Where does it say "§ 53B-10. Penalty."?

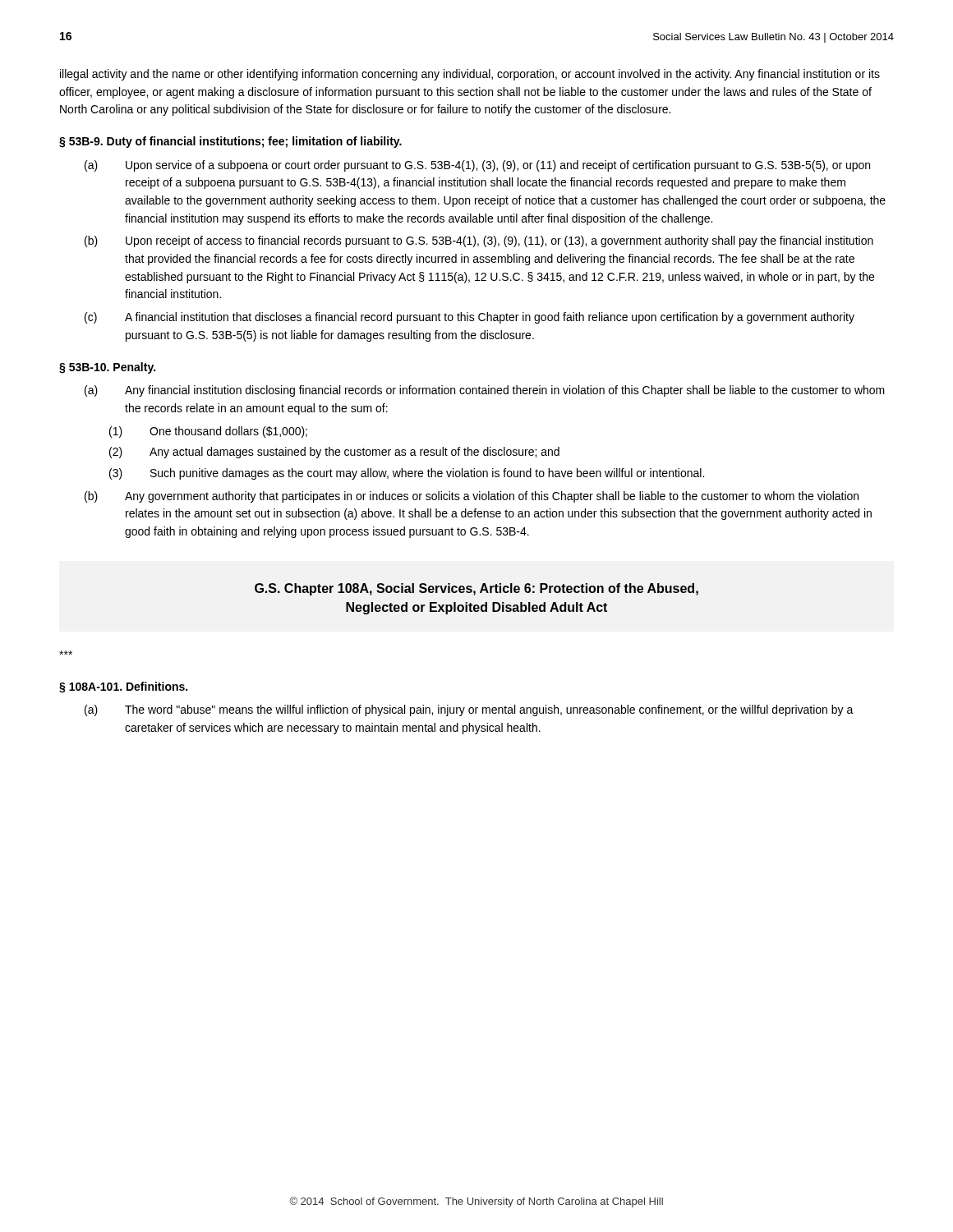pos(108,367)
